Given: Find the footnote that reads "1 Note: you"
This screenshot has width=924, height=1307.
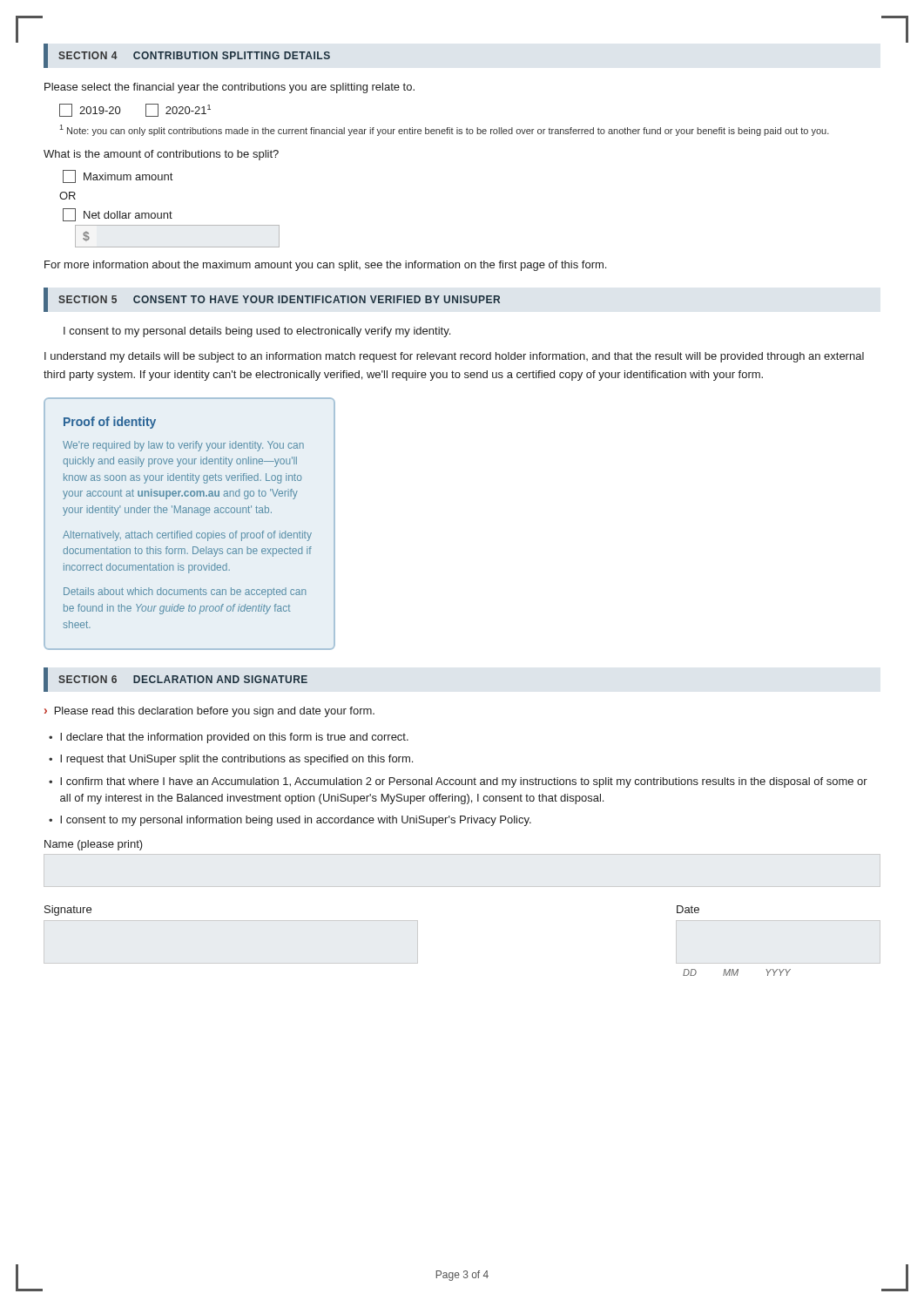Looking at the screenshot, I should coord(444,130).
